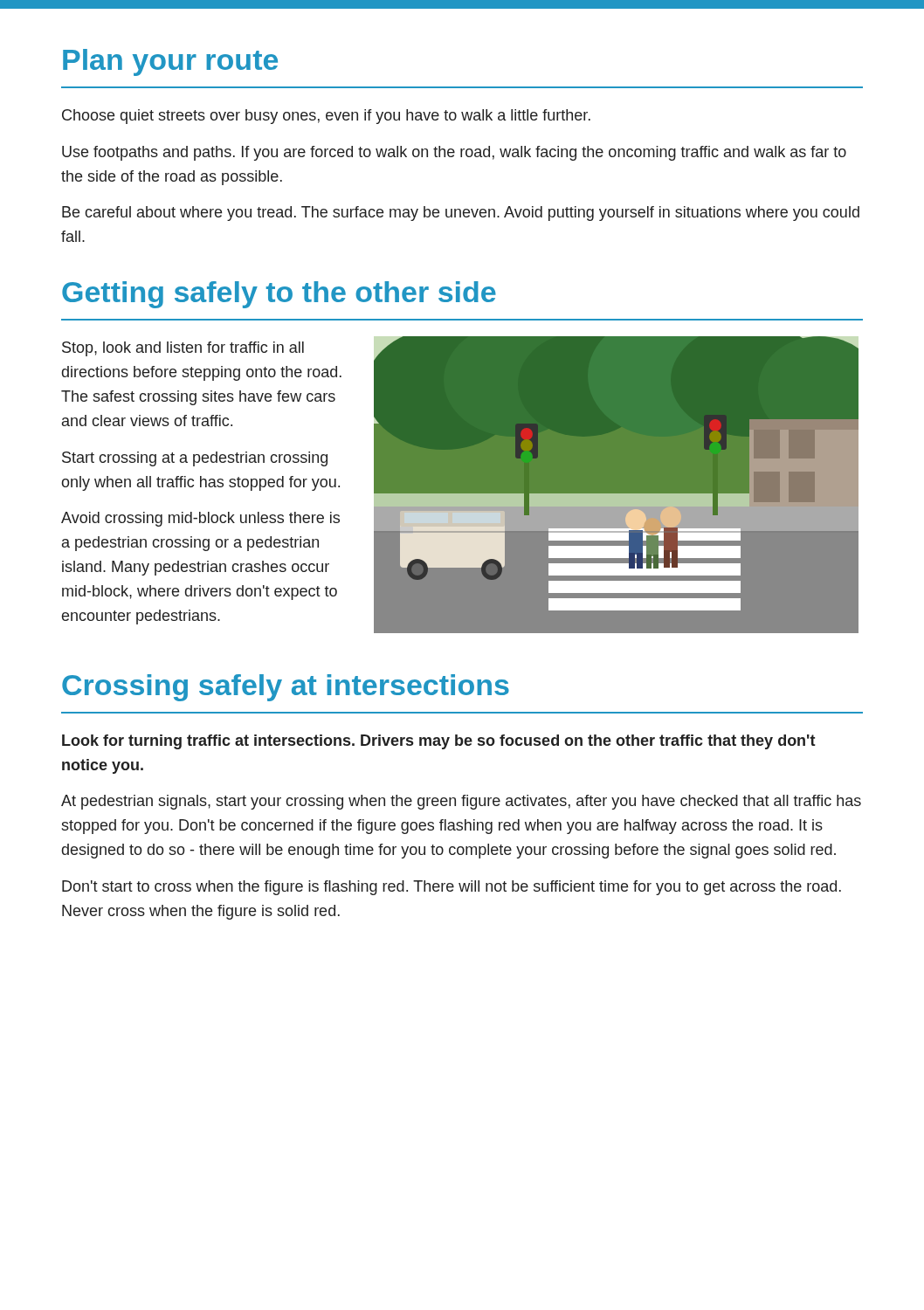Find the element starting "At pedestrian signals,"
This screenshot has height=1310, width=924.
(x=461, y=826)
